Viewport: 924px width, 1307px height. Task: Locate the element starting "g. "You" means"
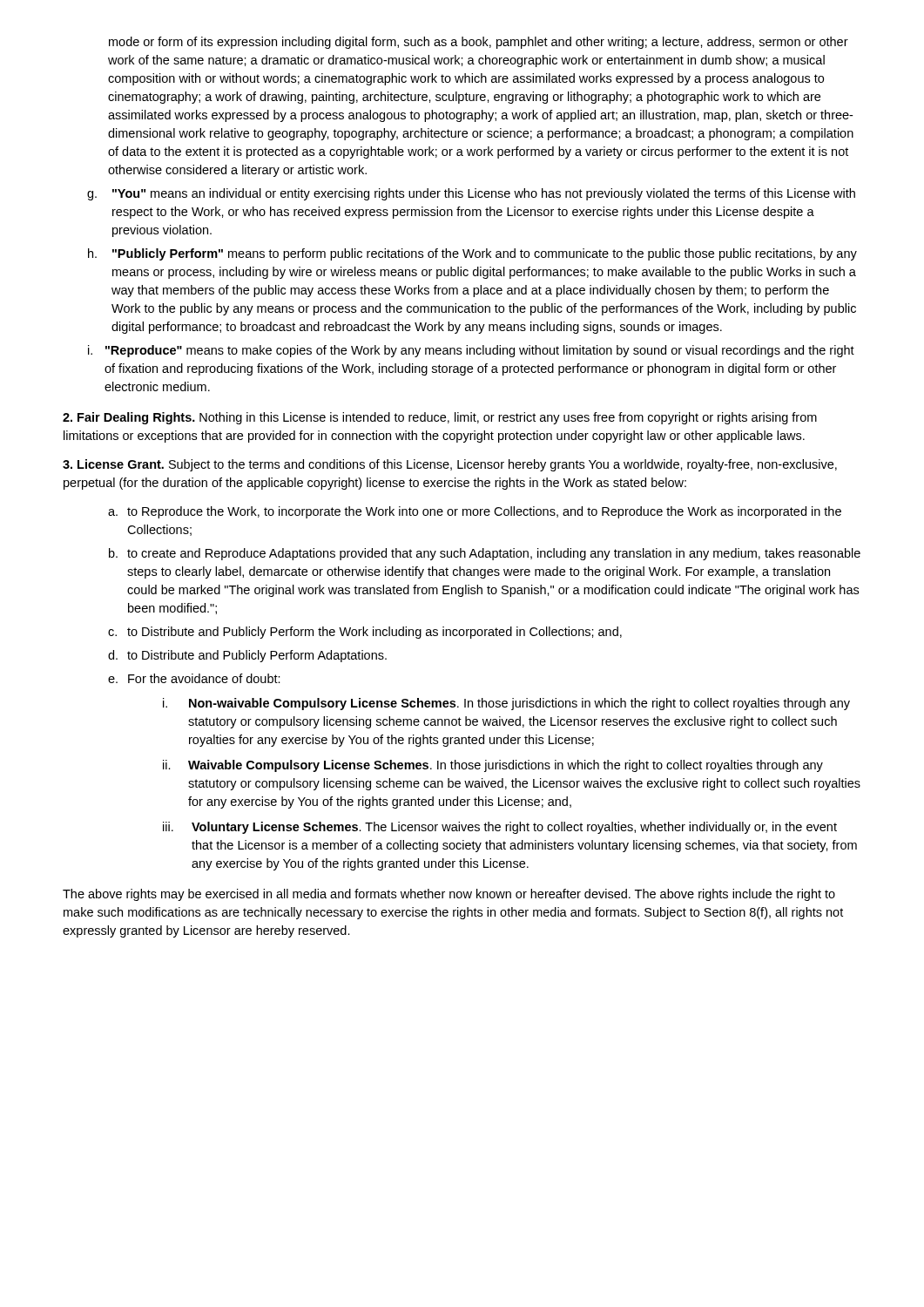point(474,212)
